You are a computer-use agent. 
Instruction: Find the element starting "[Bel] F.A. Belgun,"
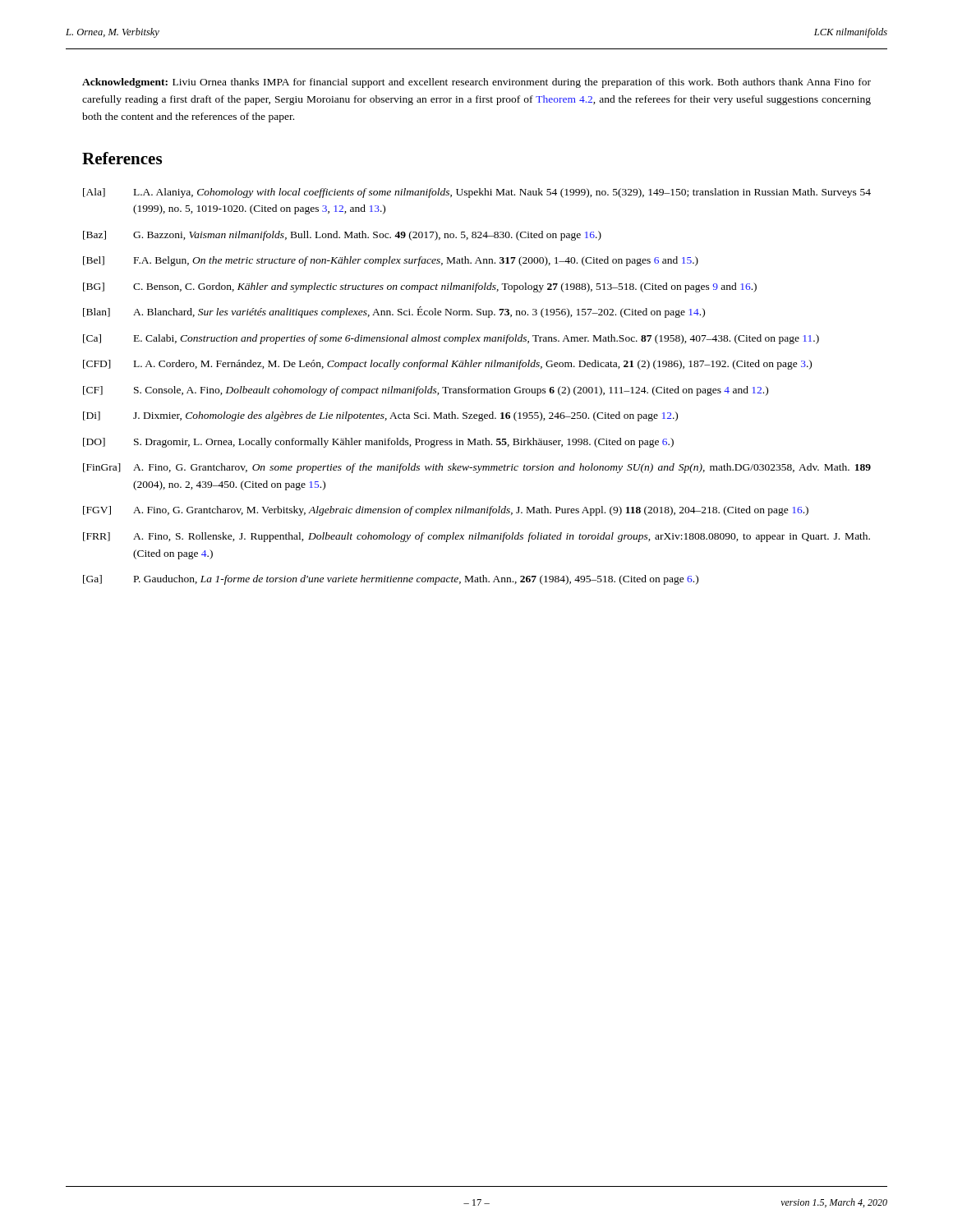coord(476,261)
